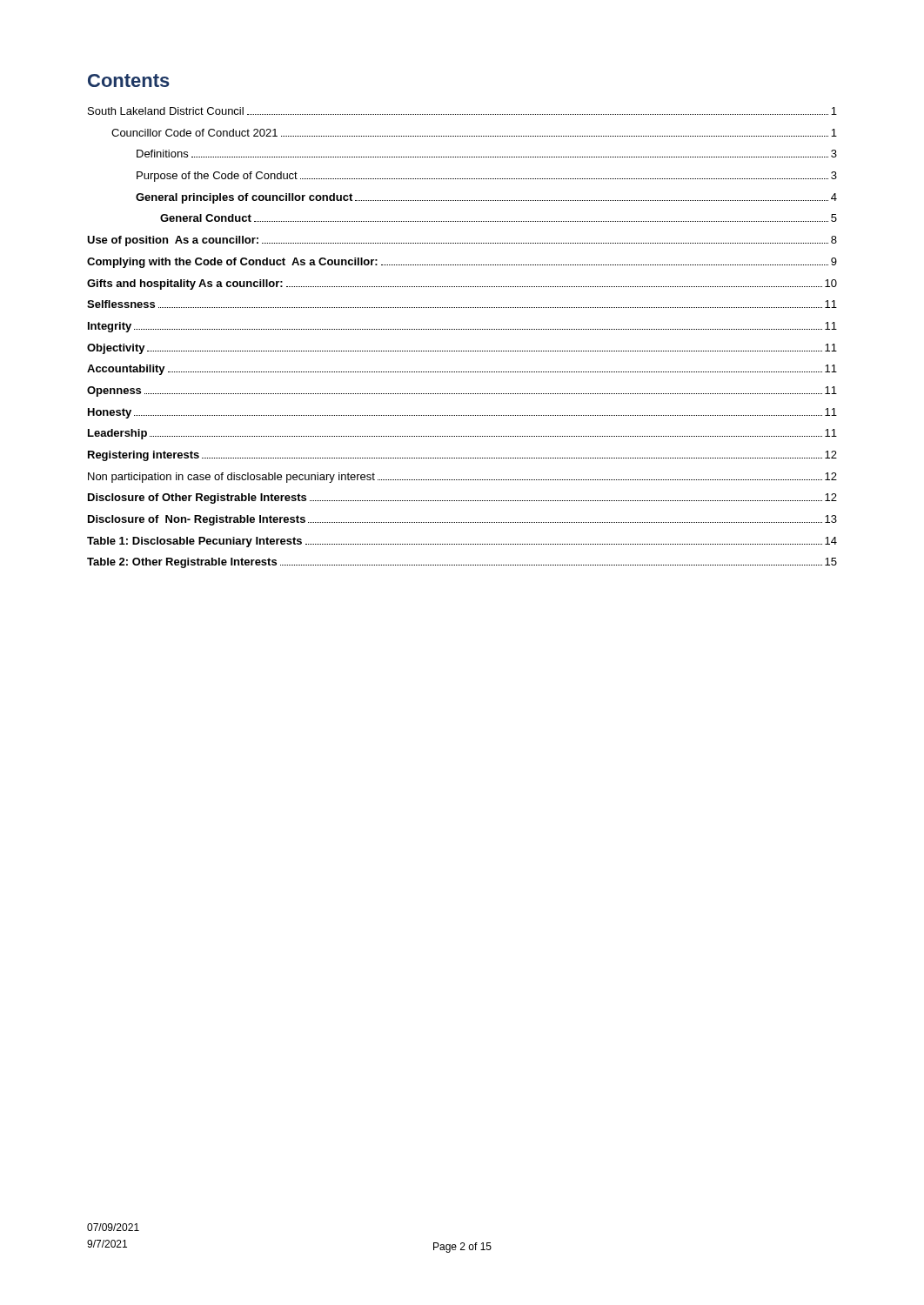Navigate to the element starting "Openness 11"
This screenshot has height=1305, width=924.
point(462,391)
